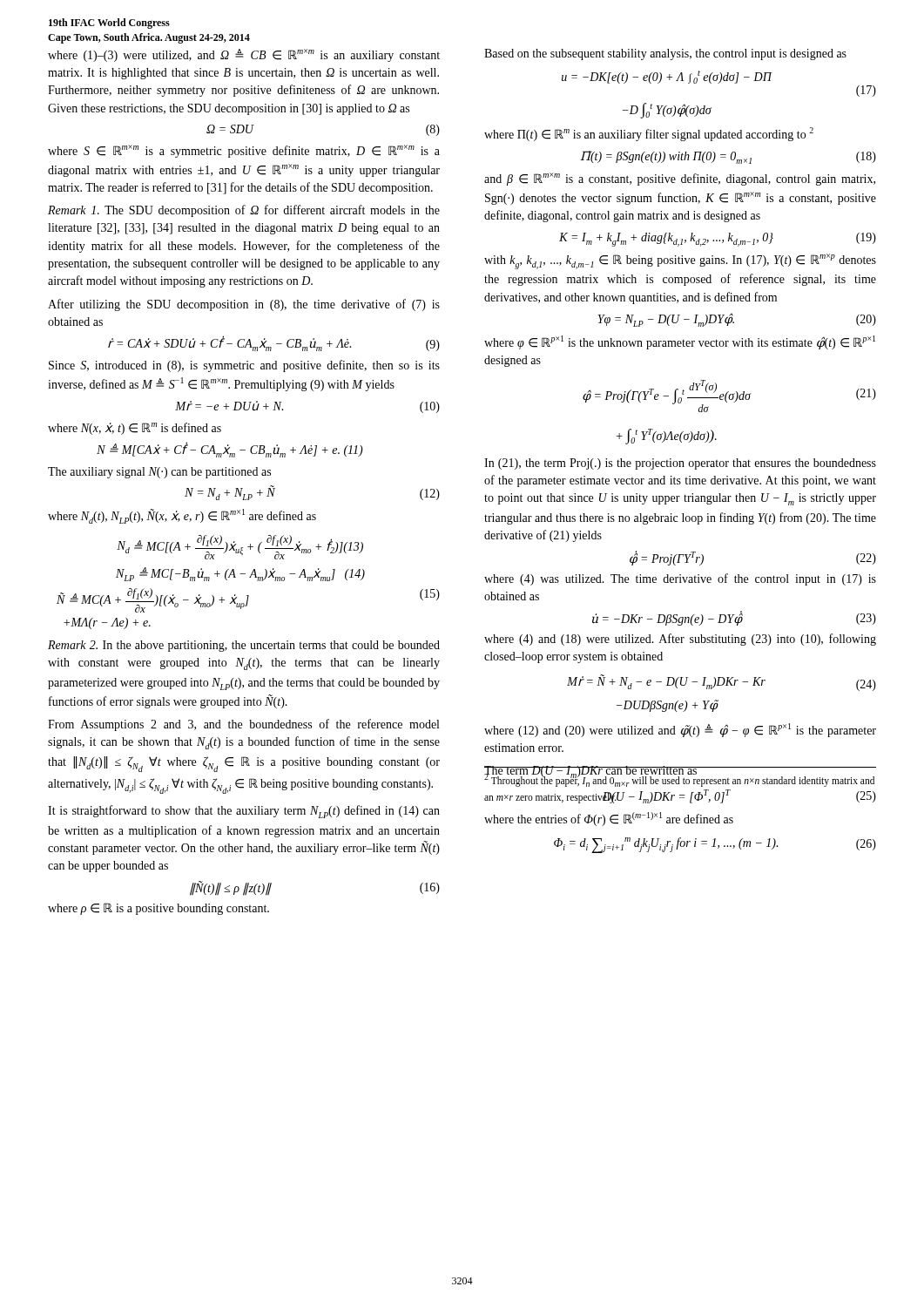Image resolution: width=924 pixels, height=1307 pixels.
Task: Point to "Ω = SDU (8)"
Action: click(244, 130)
